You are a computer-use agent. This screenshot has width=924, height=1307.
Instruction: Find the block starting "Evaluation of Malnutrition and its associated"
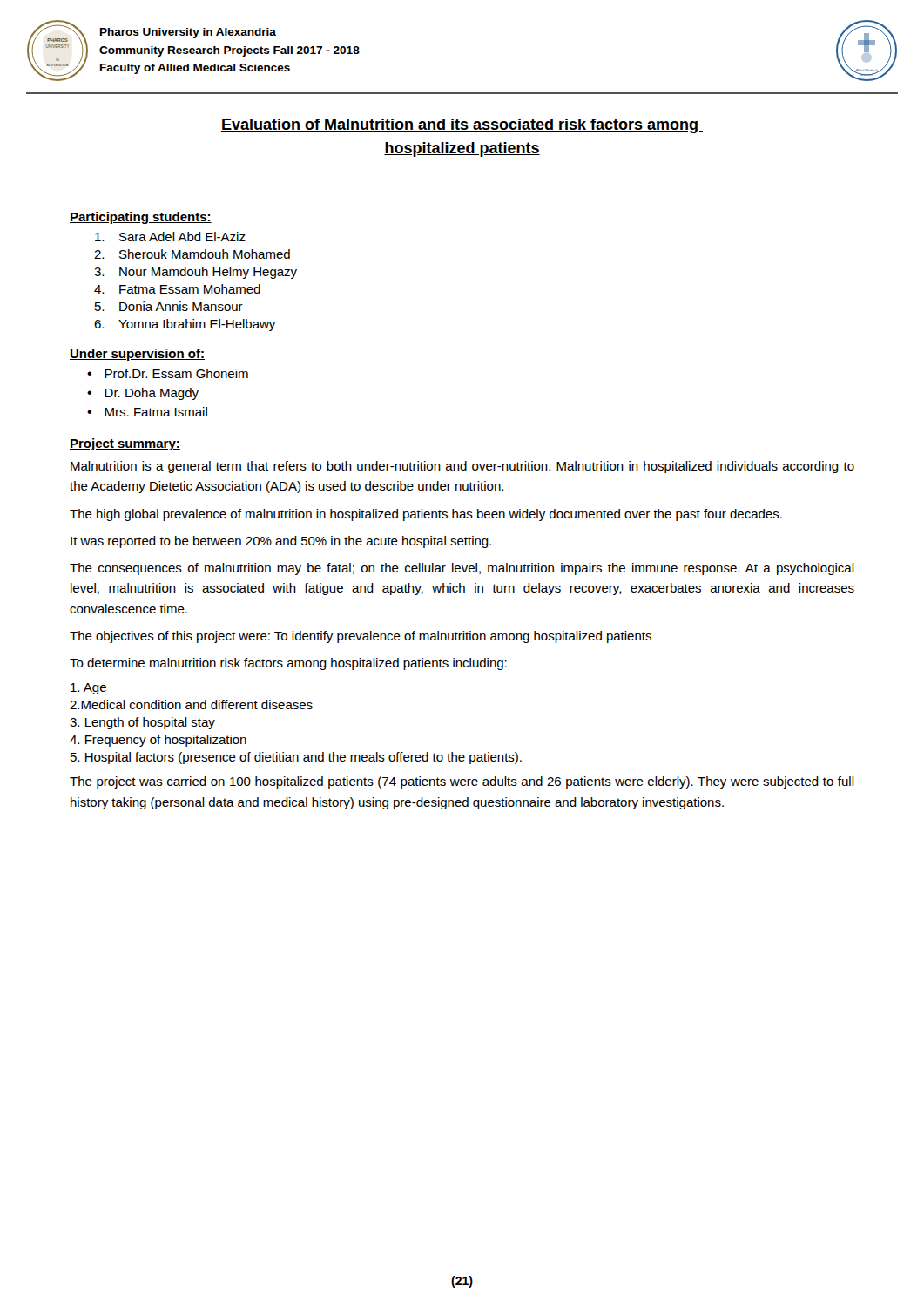pyautogui.click(x=462, y=137)
